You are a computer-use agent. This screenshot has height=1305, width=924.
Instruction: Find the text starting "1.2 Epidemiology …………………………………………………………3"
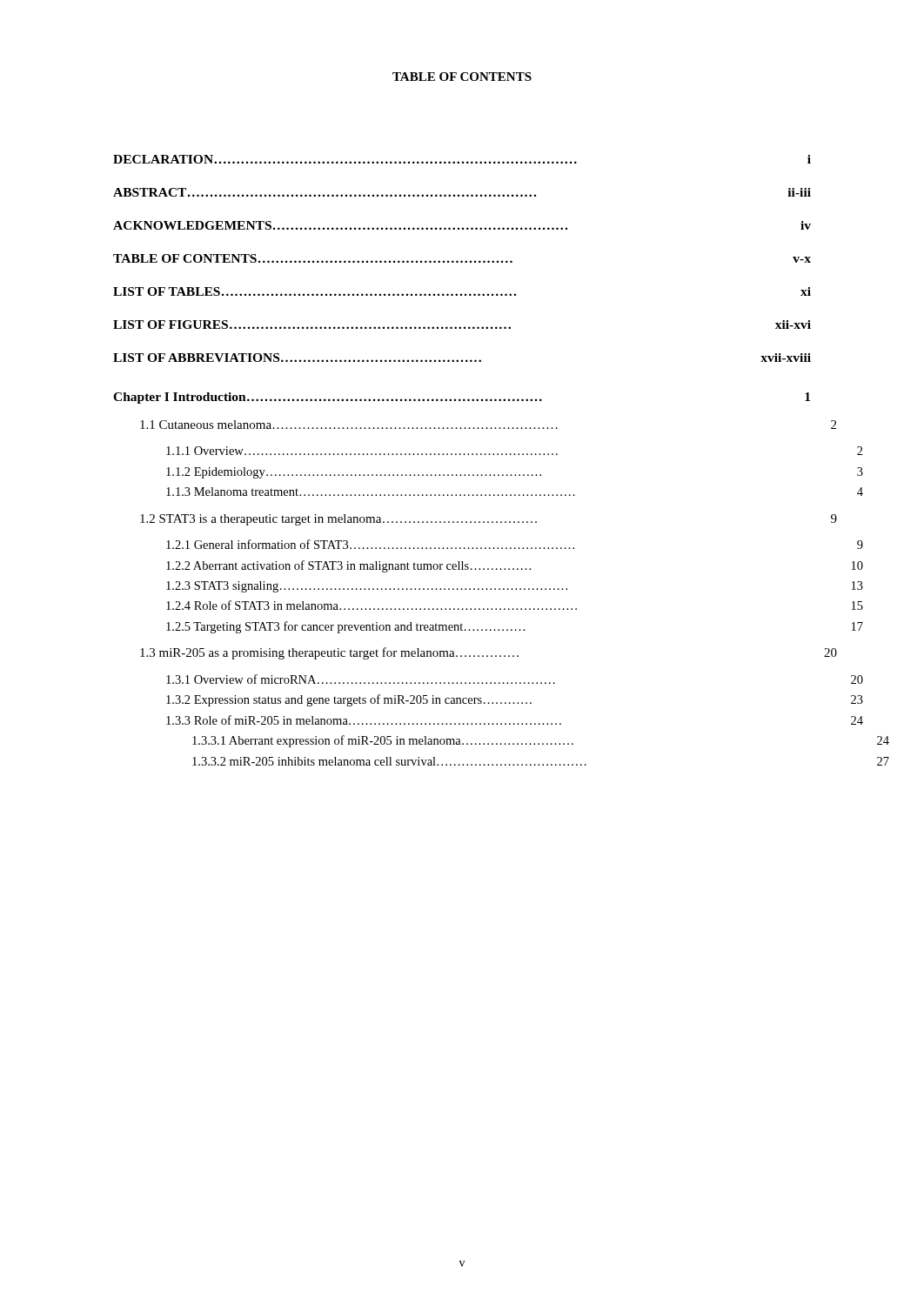point(514,472)
